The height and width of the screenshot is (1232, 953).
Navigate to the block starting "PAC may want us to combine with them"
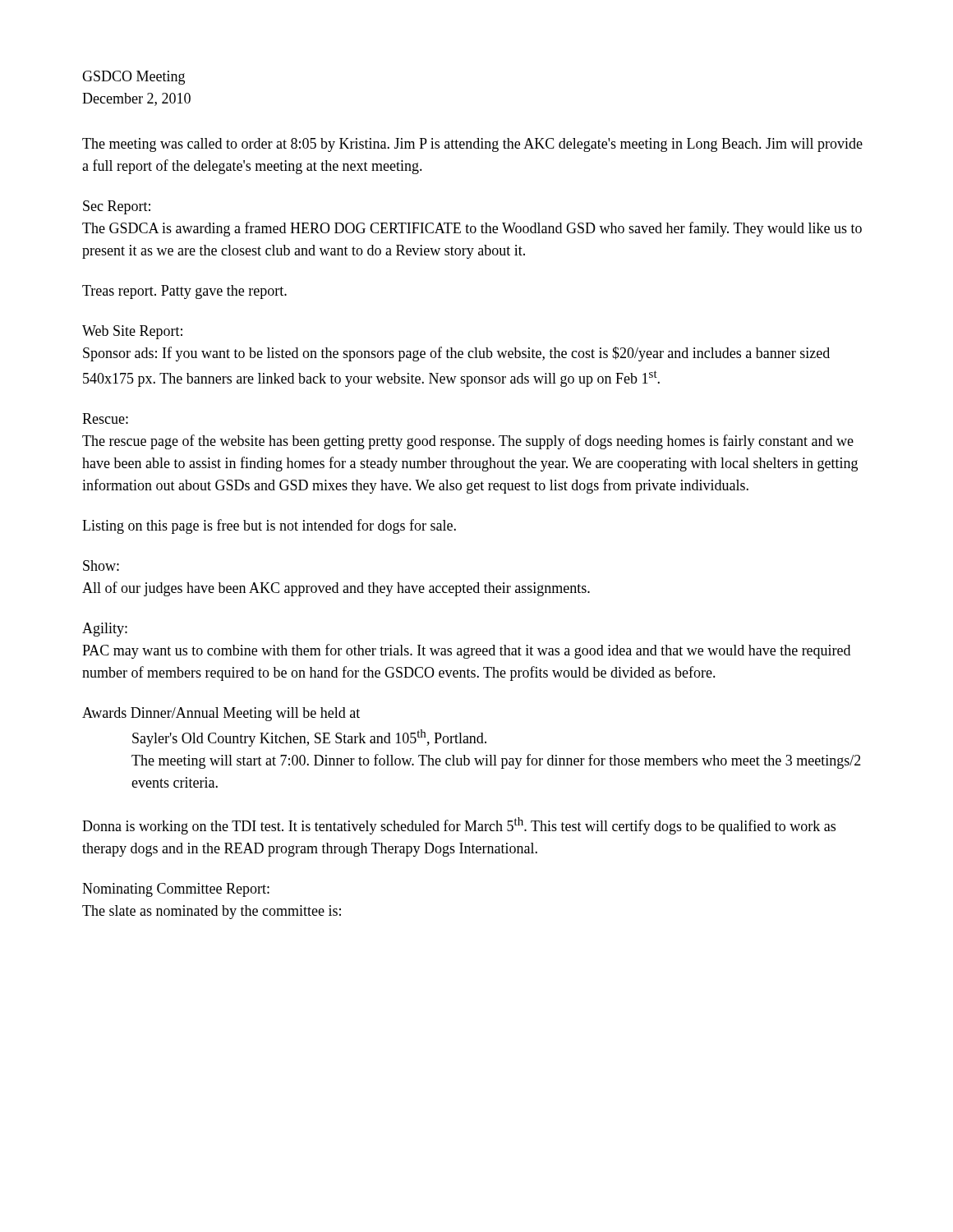(x=466, y=662)
